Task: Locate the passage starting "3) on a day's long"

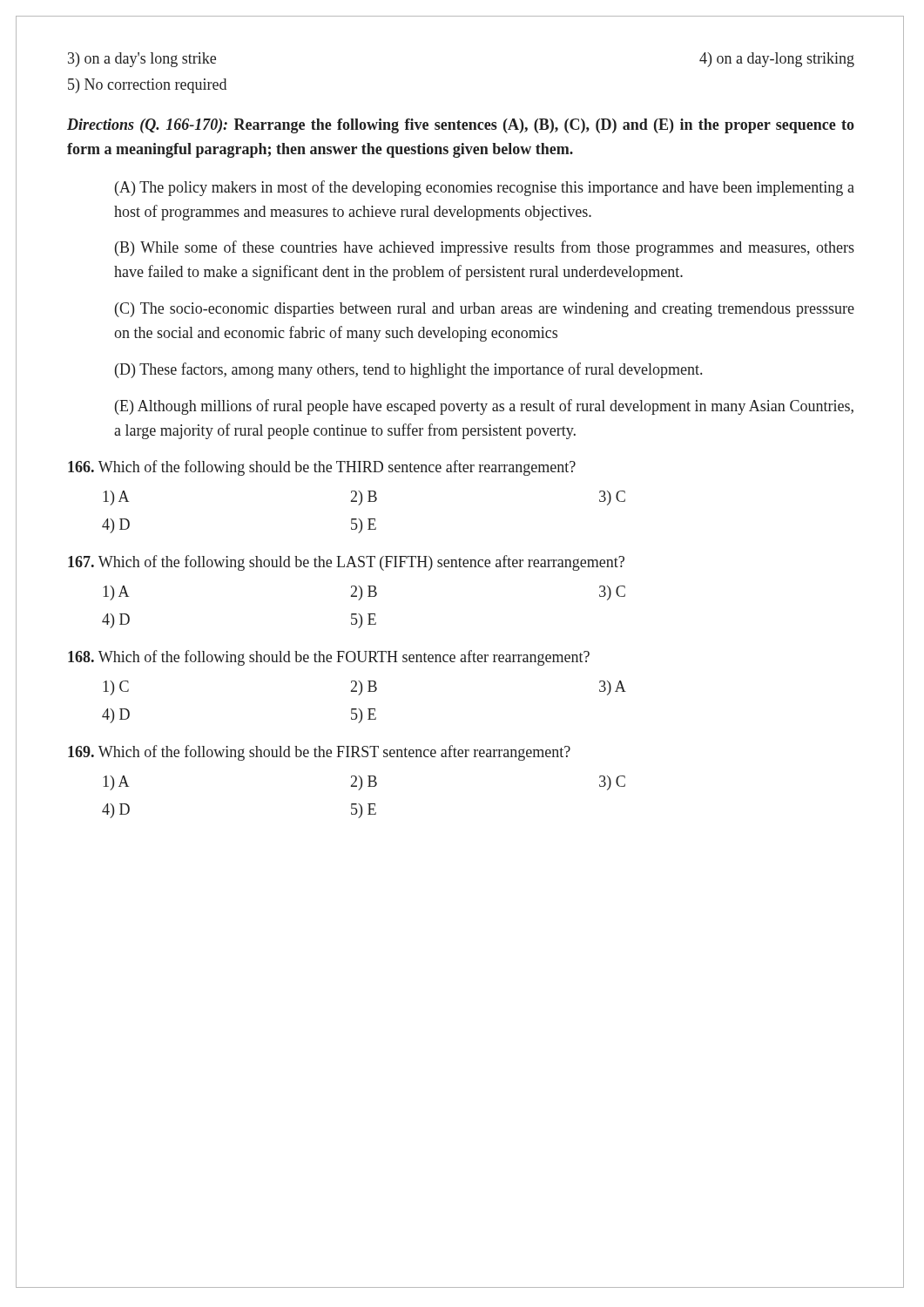Action: (x=142, y=58)
